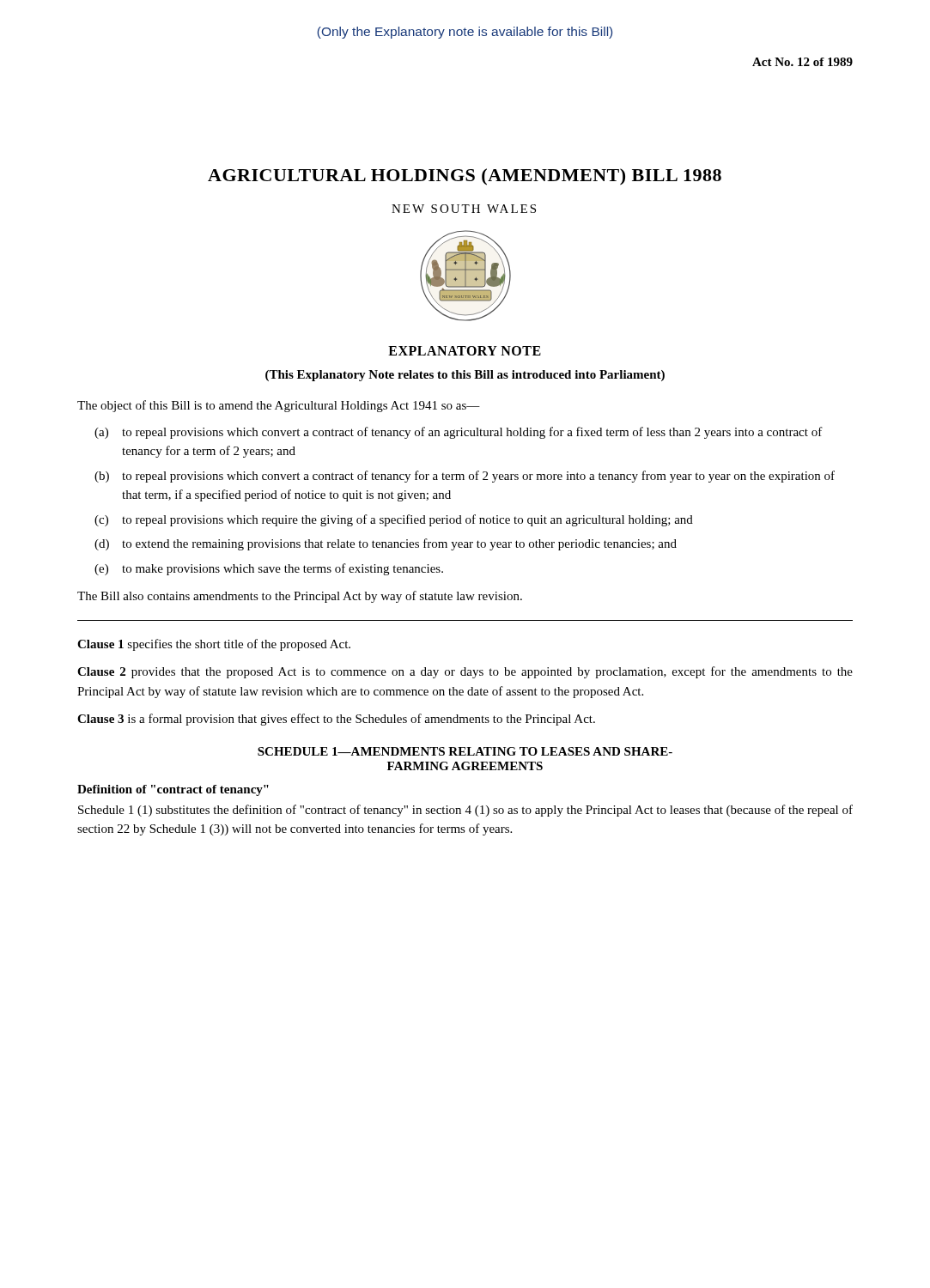This screenshot has width=930, height=1288.
Task: Where does it say "EXPLANATORY NOTE"?
Action: point(465,351)
